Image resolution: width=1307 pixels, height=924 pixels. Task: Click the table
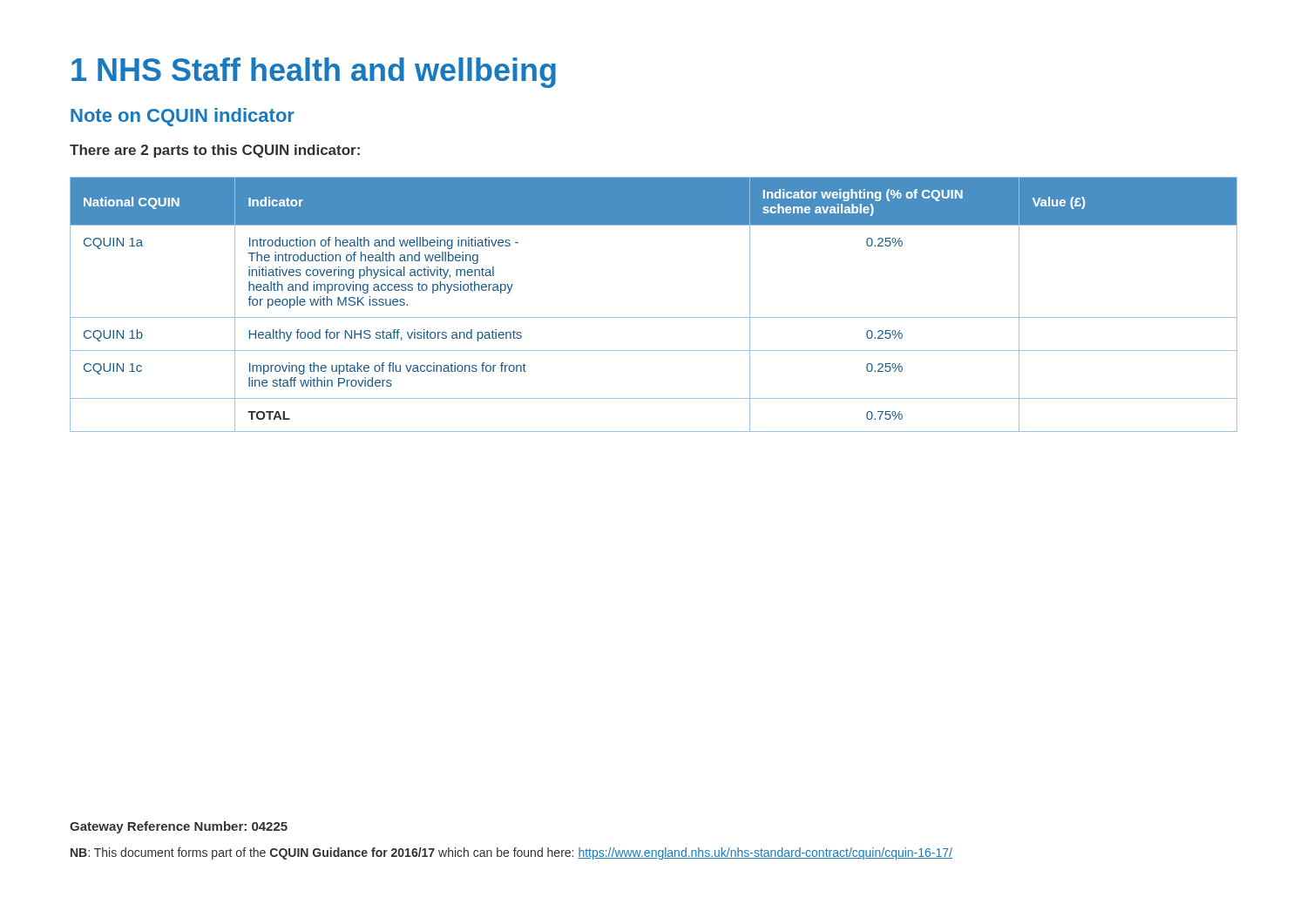click(654, 304)
